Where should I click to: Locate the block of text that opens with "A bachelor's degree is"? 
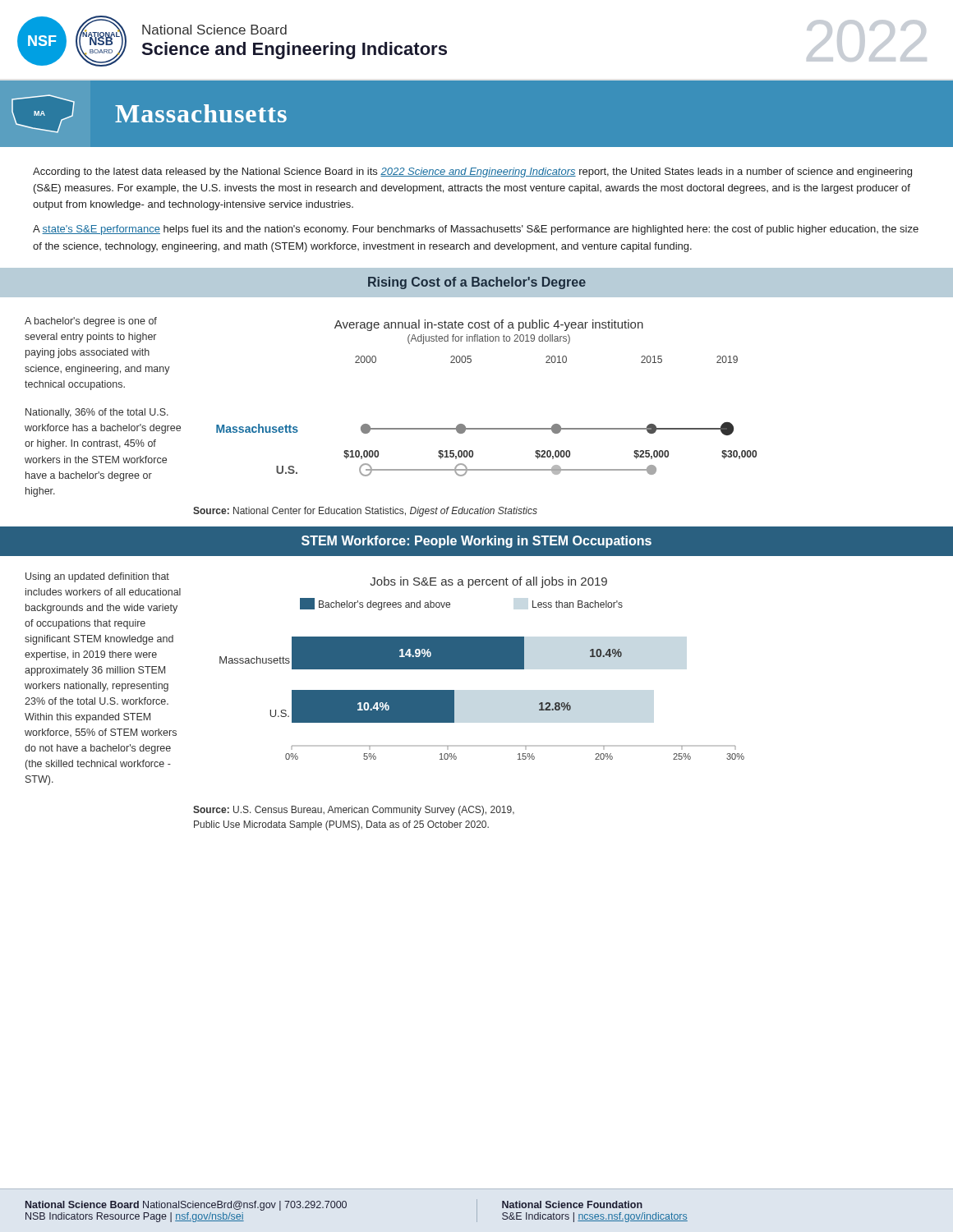(105, 407)
